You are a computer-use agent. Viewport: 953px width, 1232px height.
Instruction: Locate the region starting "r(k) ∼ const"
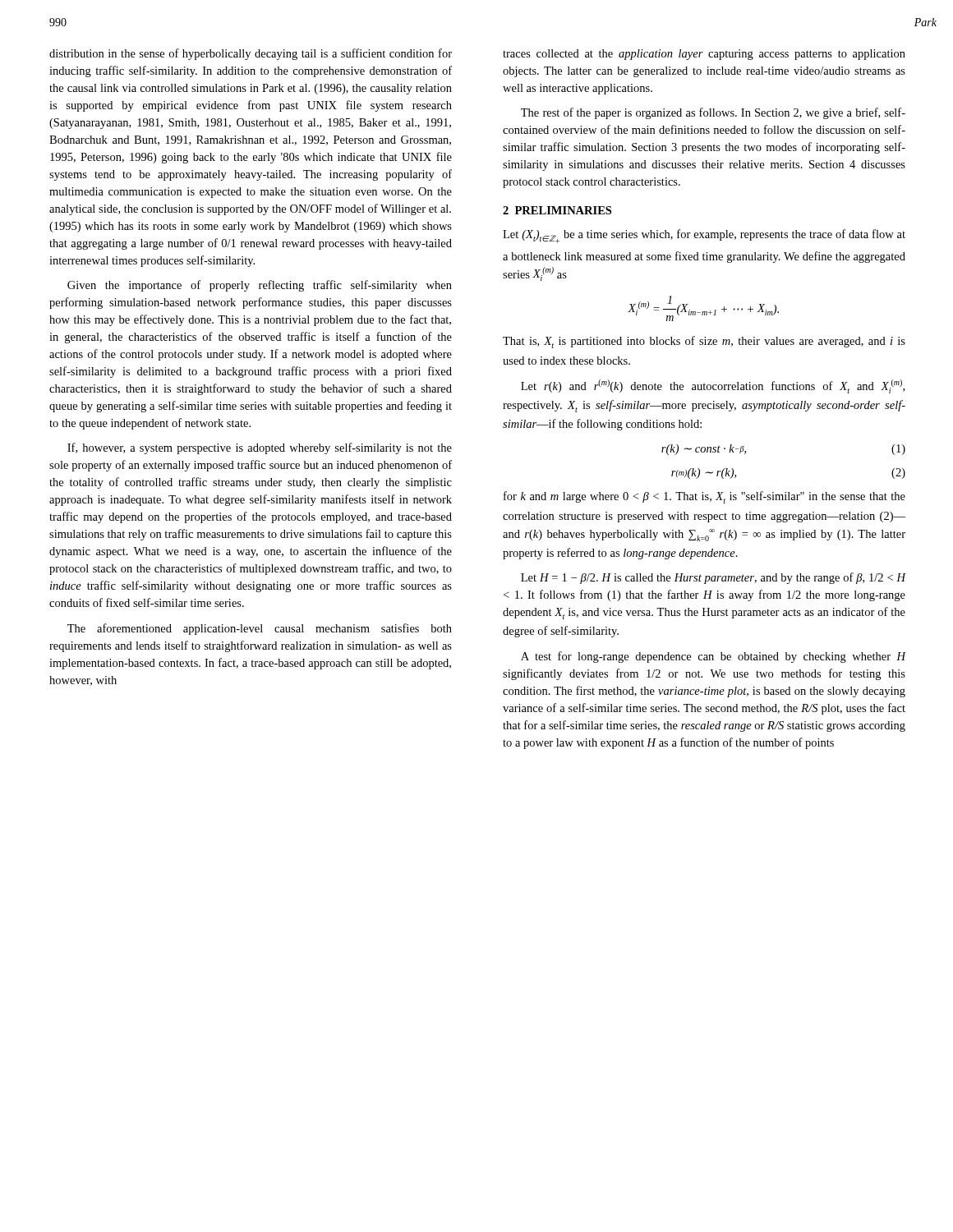(704, 461)
